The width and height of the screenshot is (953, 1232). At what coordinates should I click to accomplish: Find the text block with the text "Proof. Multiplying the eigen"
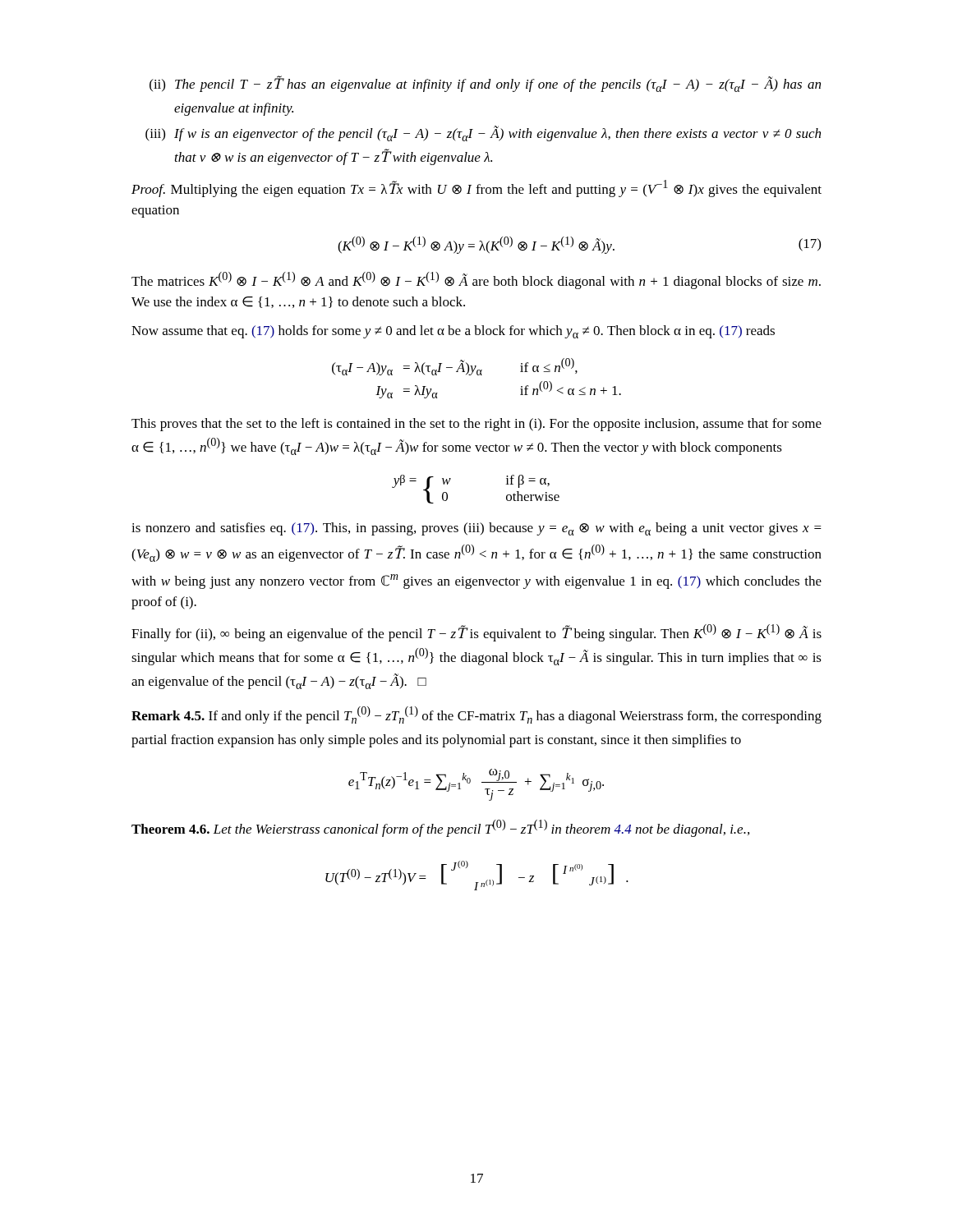476,198
